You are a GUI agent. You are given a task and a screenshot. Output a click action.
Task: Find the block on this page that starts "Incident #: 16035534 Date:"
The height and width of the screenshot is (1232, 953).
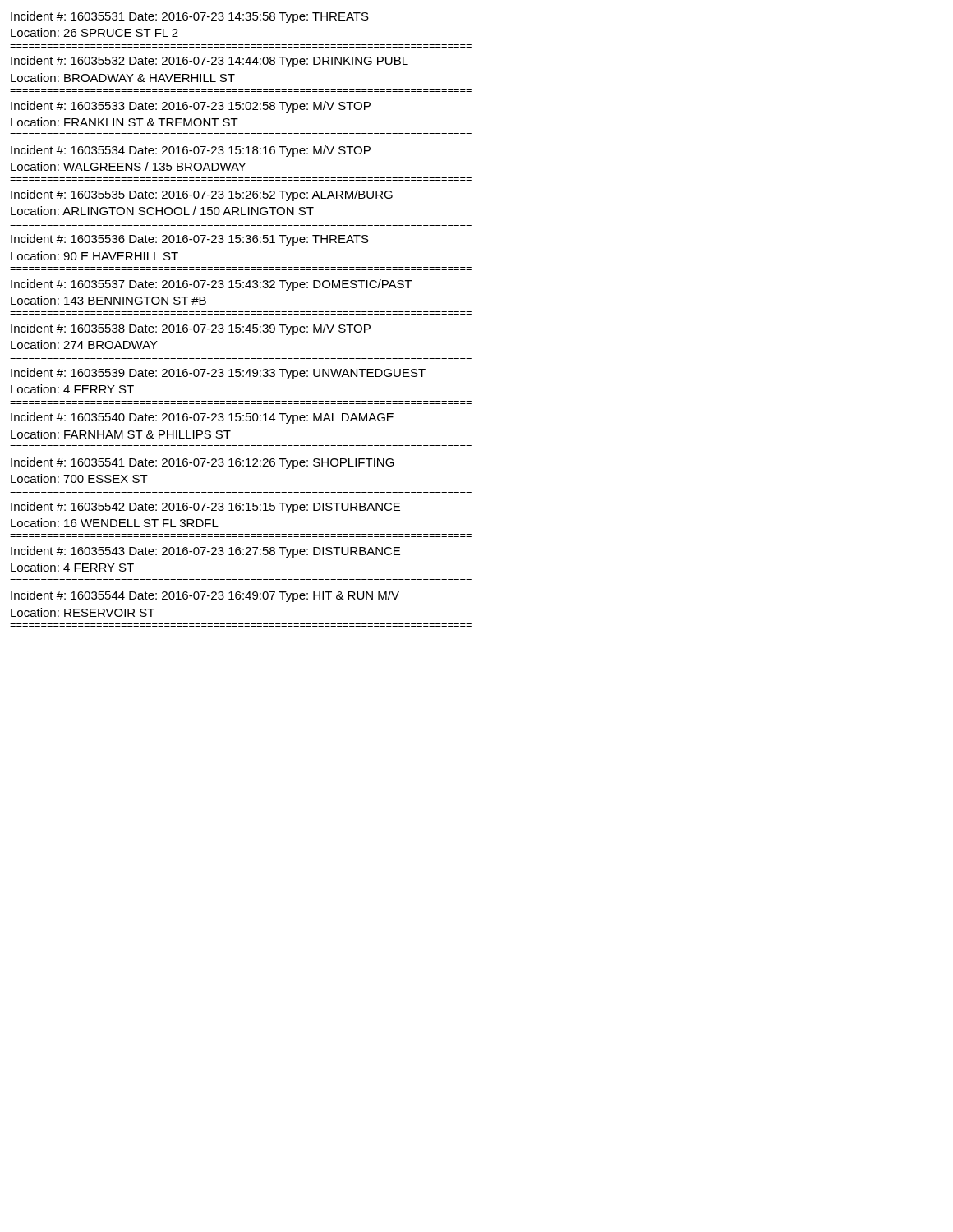click(191, 151)
